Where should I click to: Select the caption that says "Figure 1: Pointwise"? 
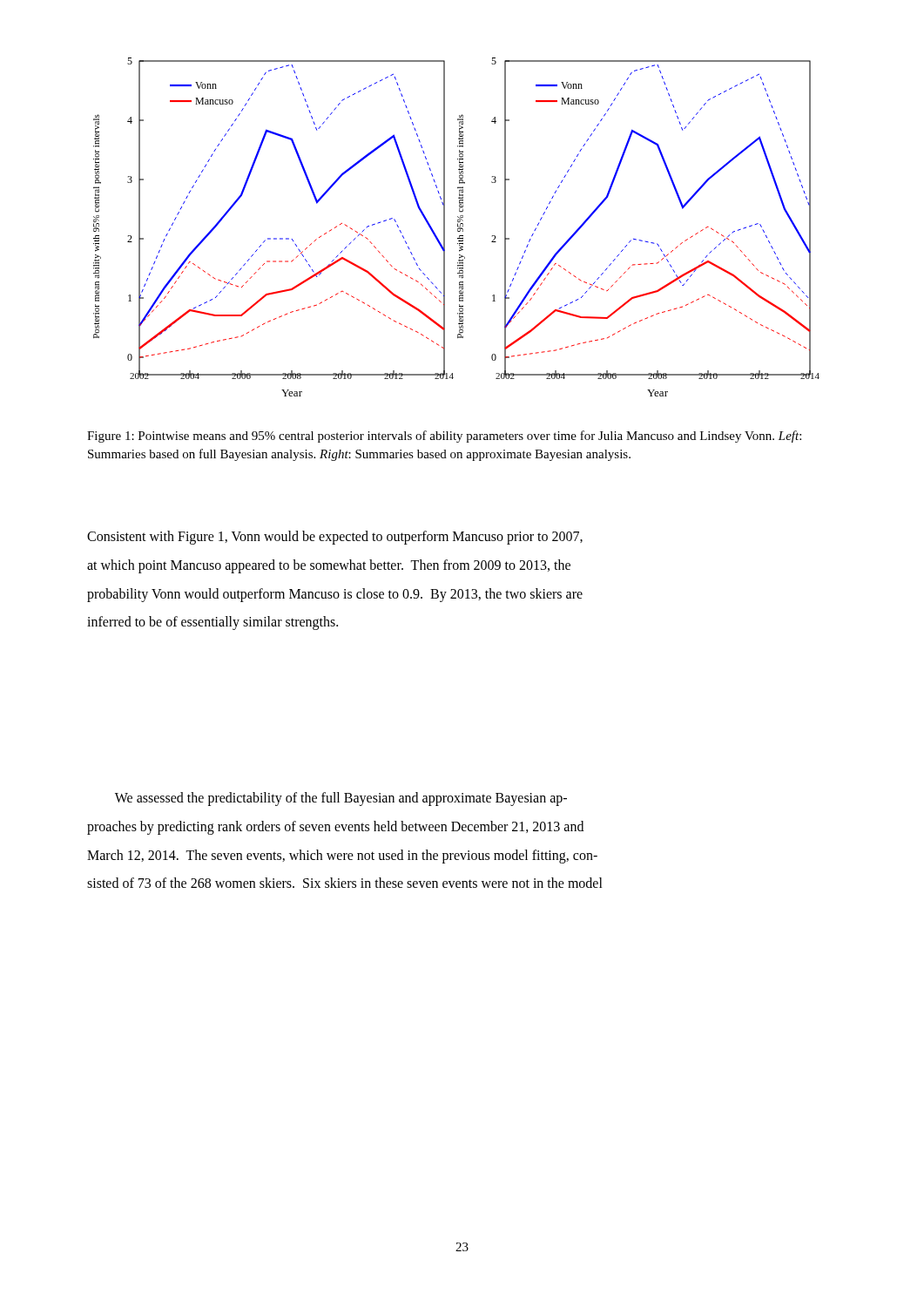click(x=445, y=445)
